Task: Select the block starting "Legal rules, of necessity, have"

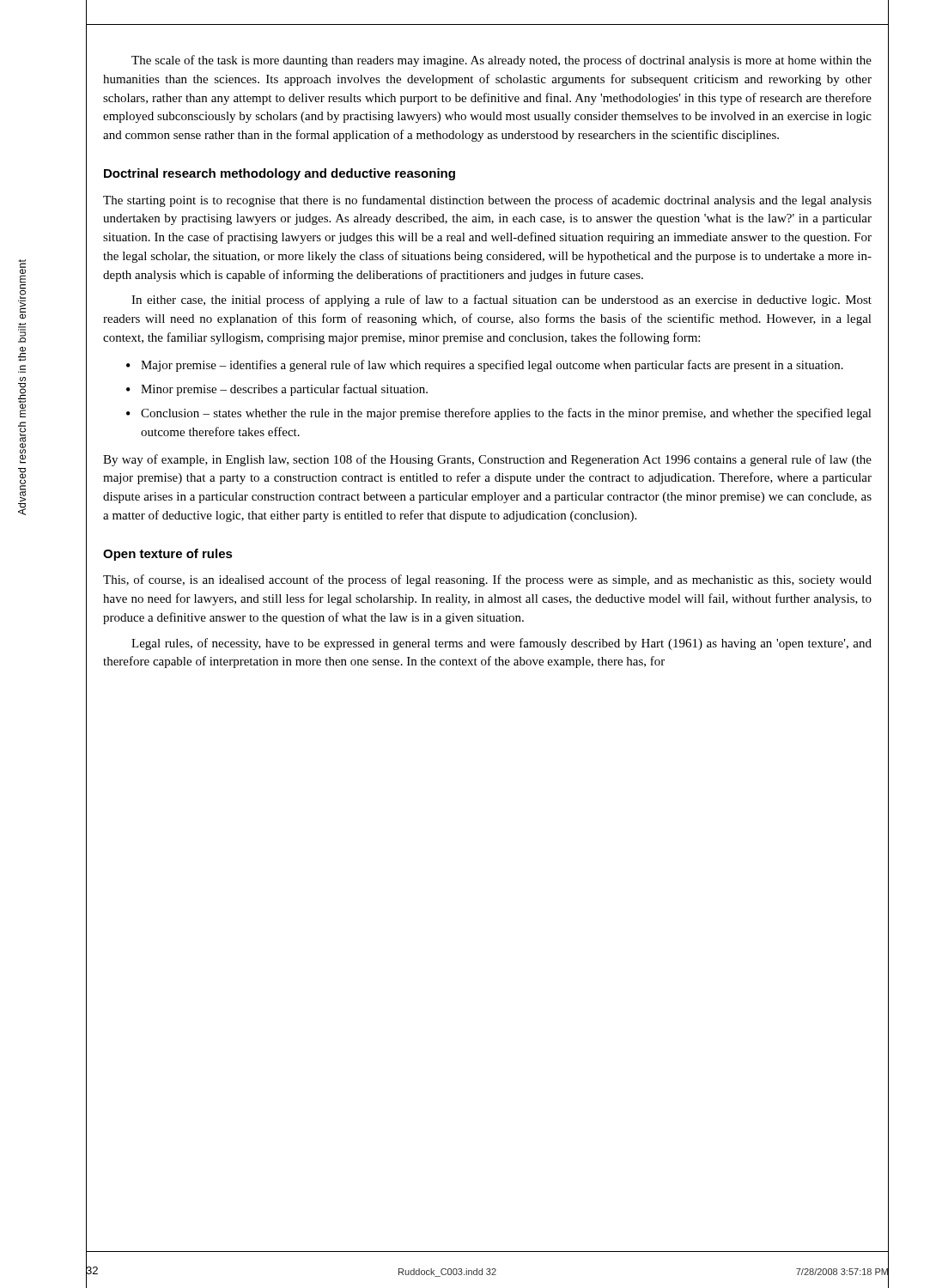Action: (487, 653)
